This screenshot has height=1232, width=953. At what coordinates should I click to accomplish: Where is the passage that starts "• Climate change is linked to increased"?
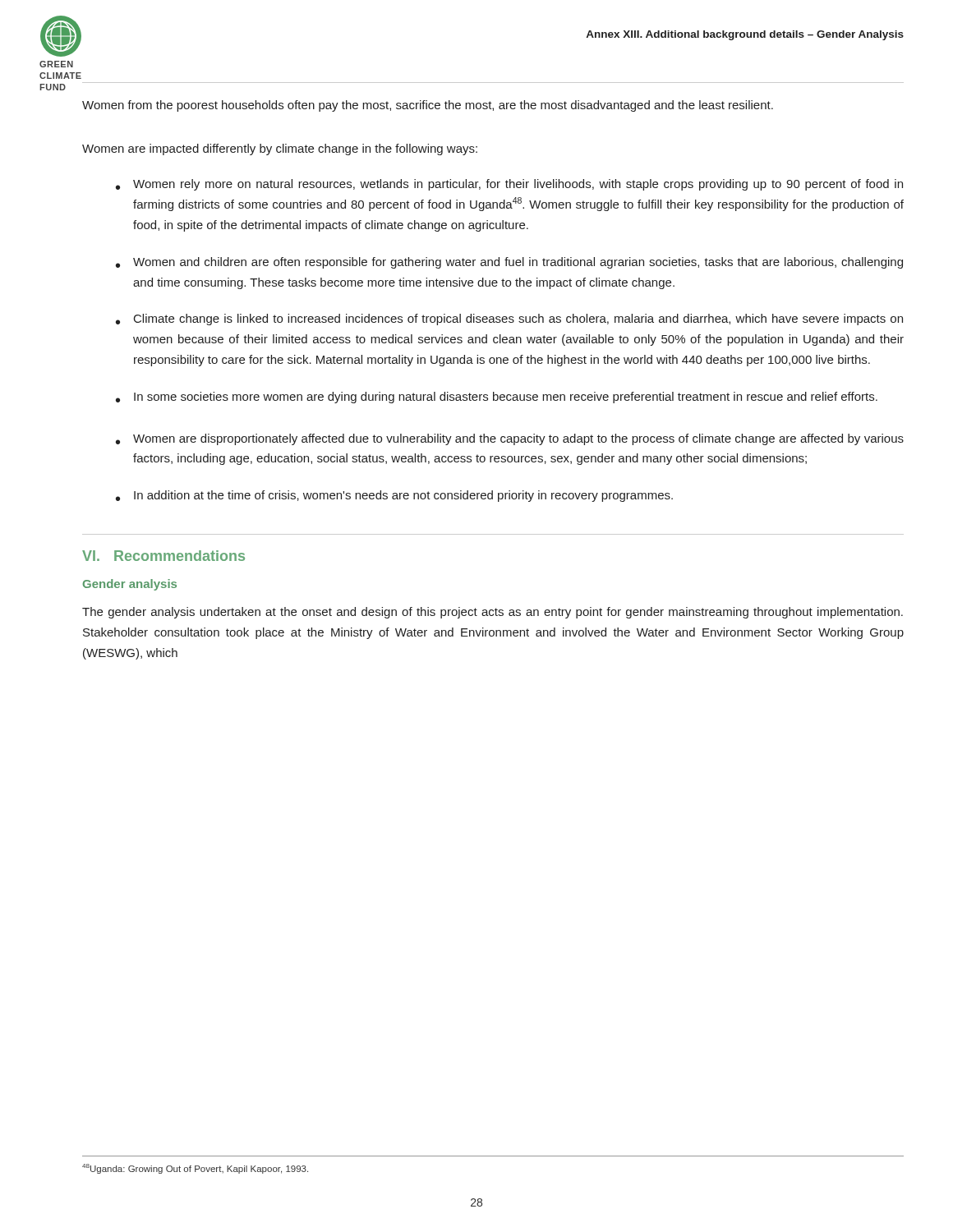(509, 339)
